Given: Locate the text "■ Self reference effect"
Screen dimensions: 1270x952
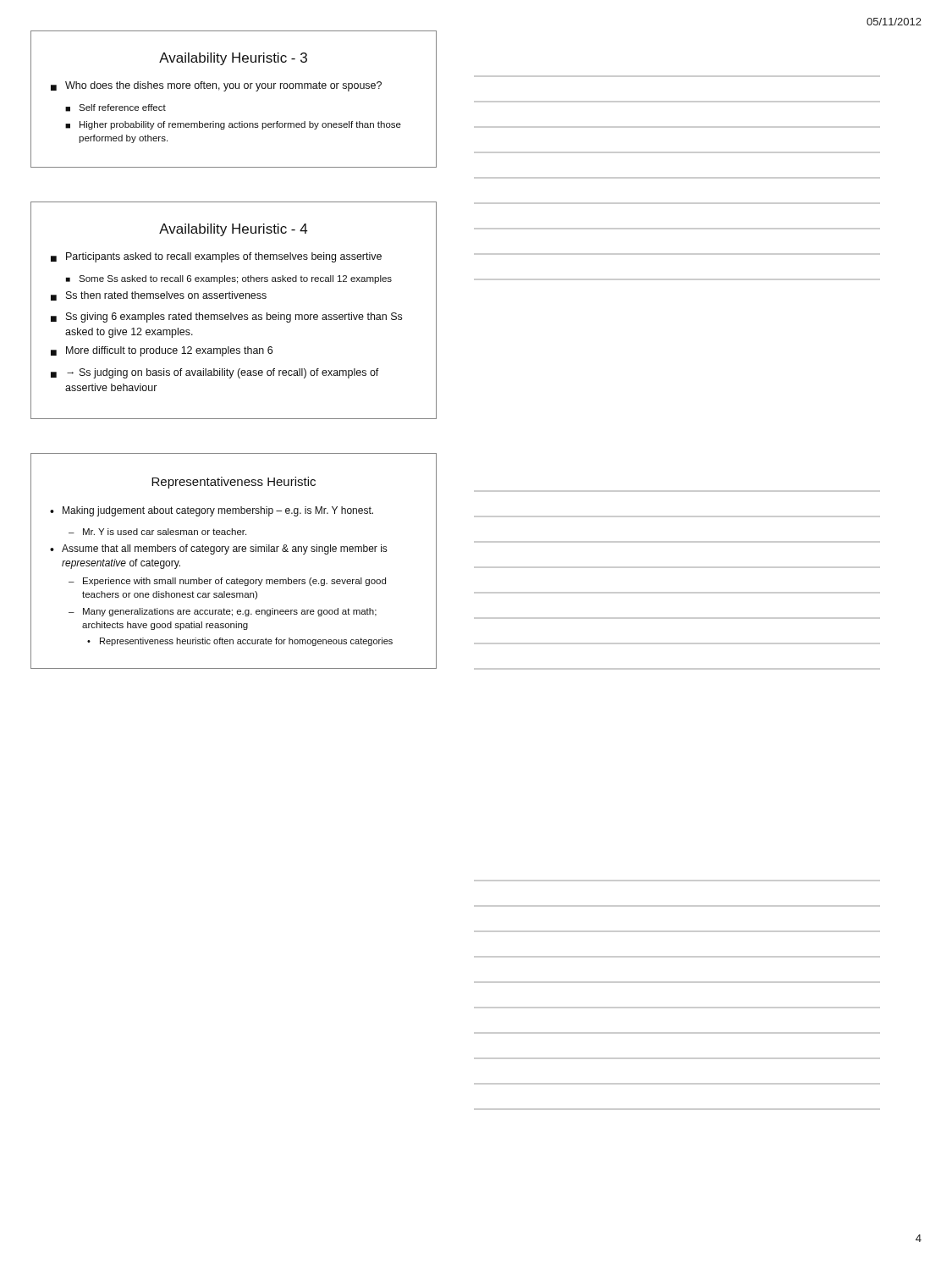Looking at the screenshot, I should coord(115,108).
